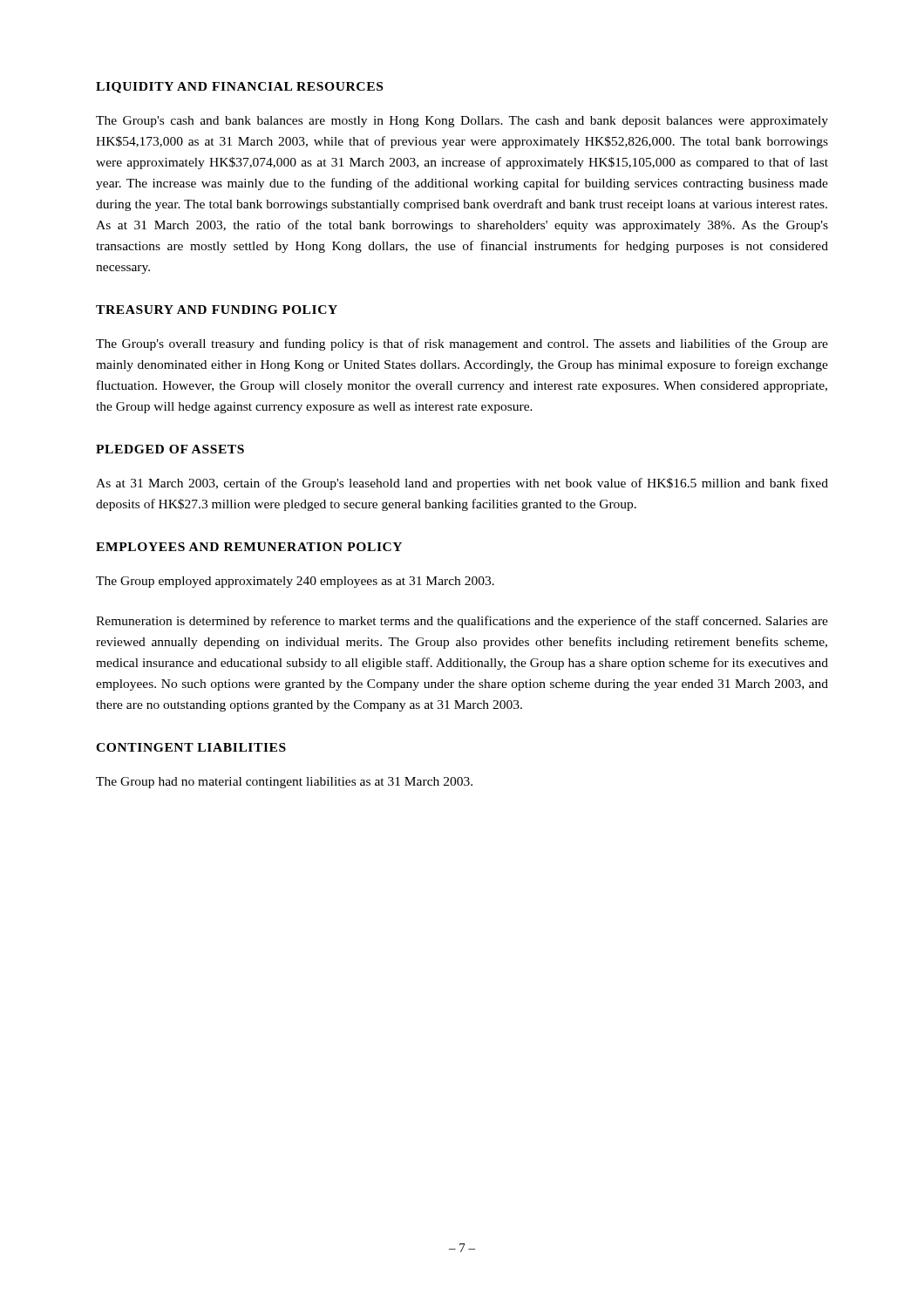Point to the text block starting "The Group employed approximately"

click(x=295, y=580)
